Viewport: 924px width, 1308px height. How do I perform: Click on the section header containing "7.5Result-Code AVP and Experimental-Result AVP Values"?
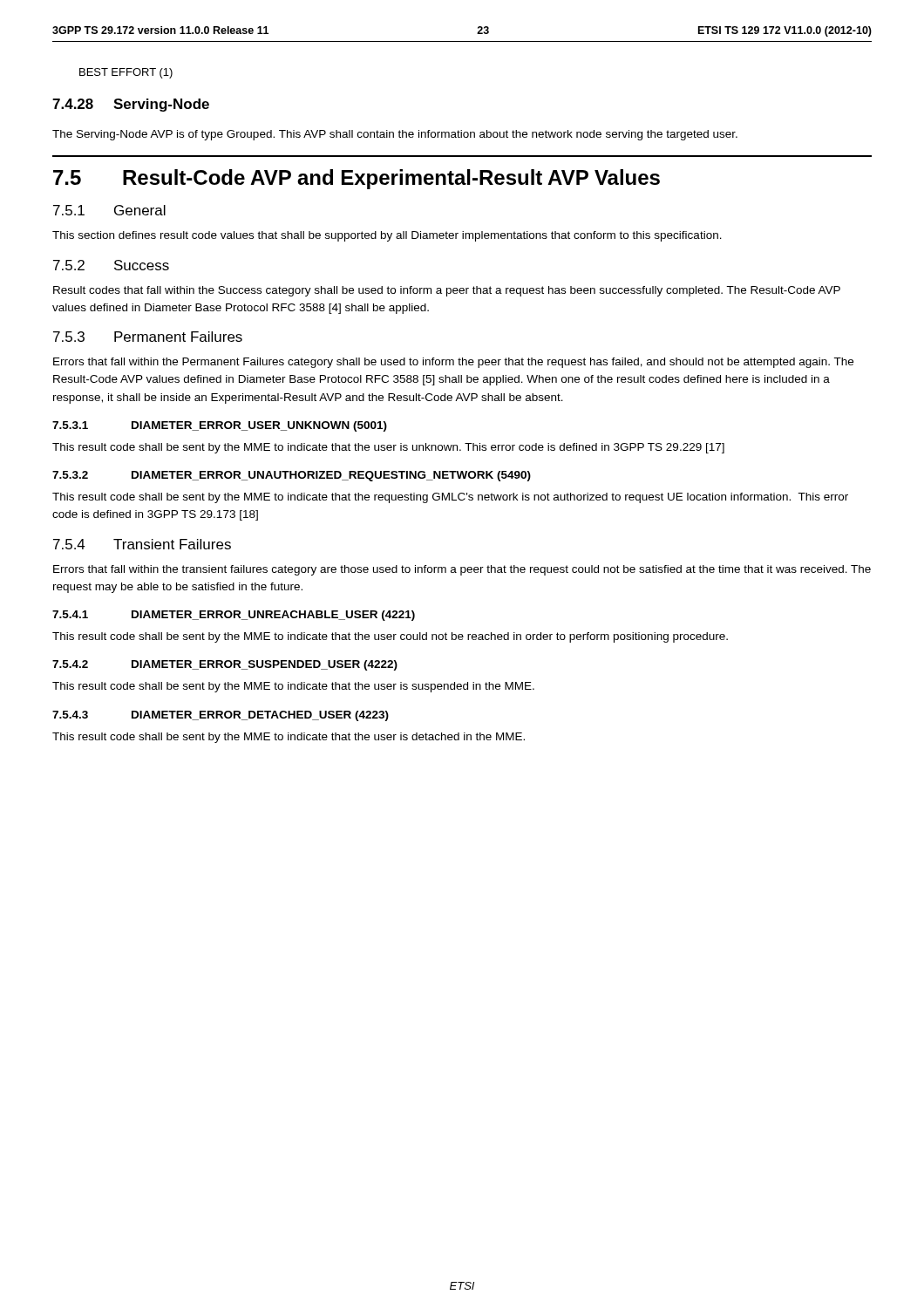pos(462,178)
